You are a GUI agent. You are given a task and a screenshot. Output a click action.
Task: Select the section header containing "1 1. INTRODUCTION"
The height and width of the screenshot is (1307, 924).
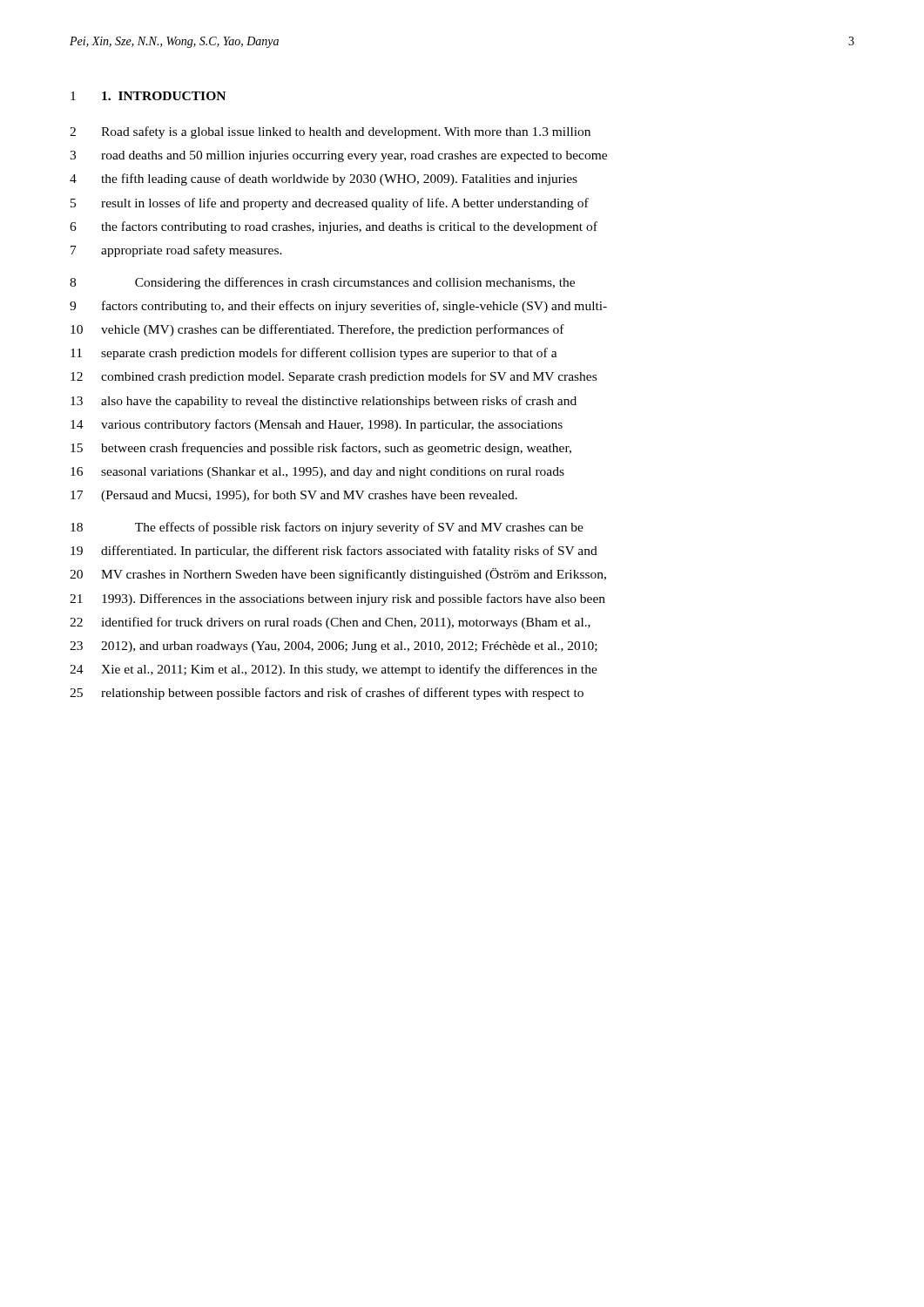coord(148,96)
